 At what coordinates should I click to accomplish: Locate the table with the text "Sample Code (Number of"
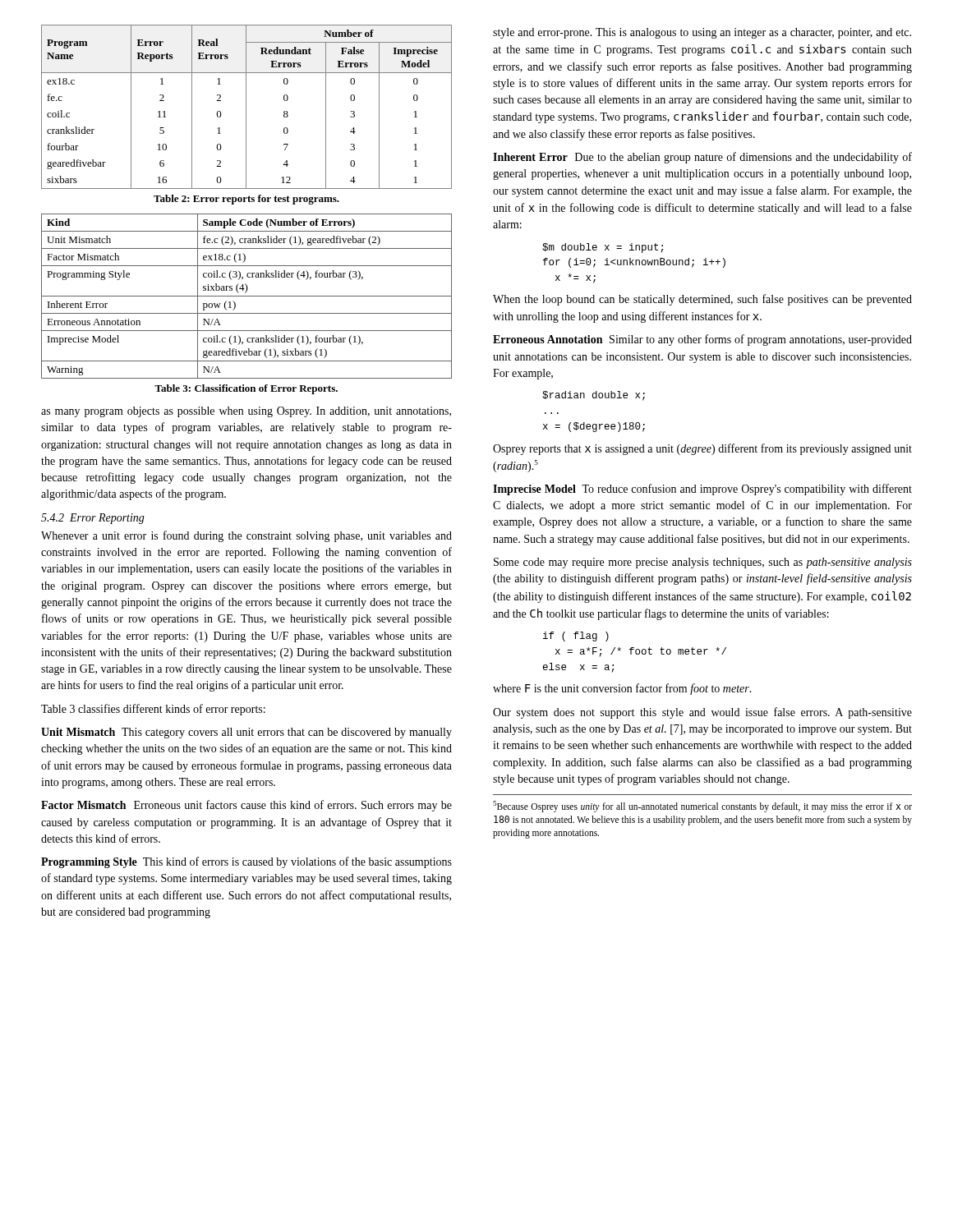(246, 296)
